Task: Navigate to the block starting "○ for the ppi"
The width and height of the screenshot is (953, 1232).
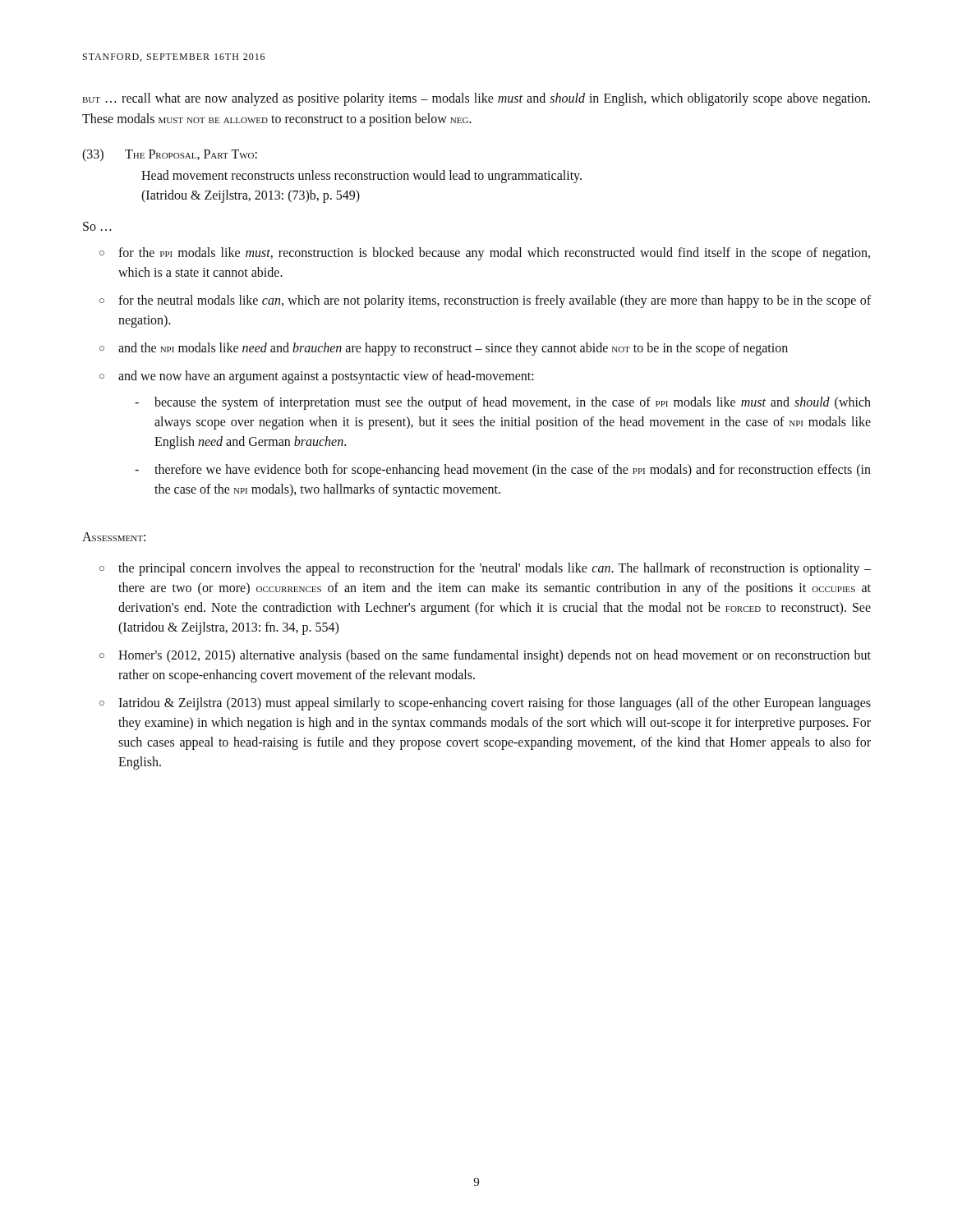Action: pyautogui.click(x=485, y=263)
